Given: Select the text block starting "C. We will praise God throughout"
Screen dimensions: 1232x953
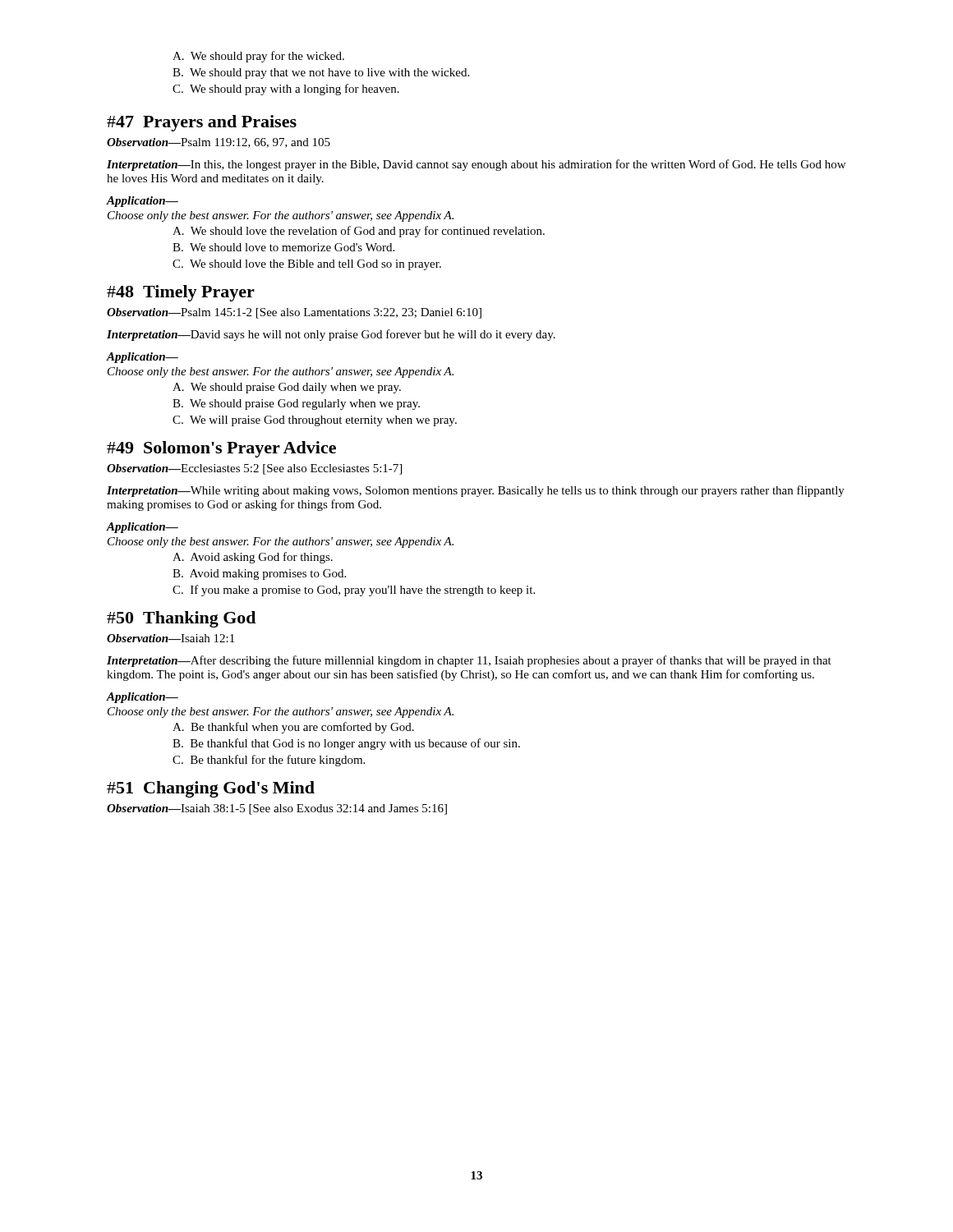Looking at the screenshot, I should click(x=315, y=420).
